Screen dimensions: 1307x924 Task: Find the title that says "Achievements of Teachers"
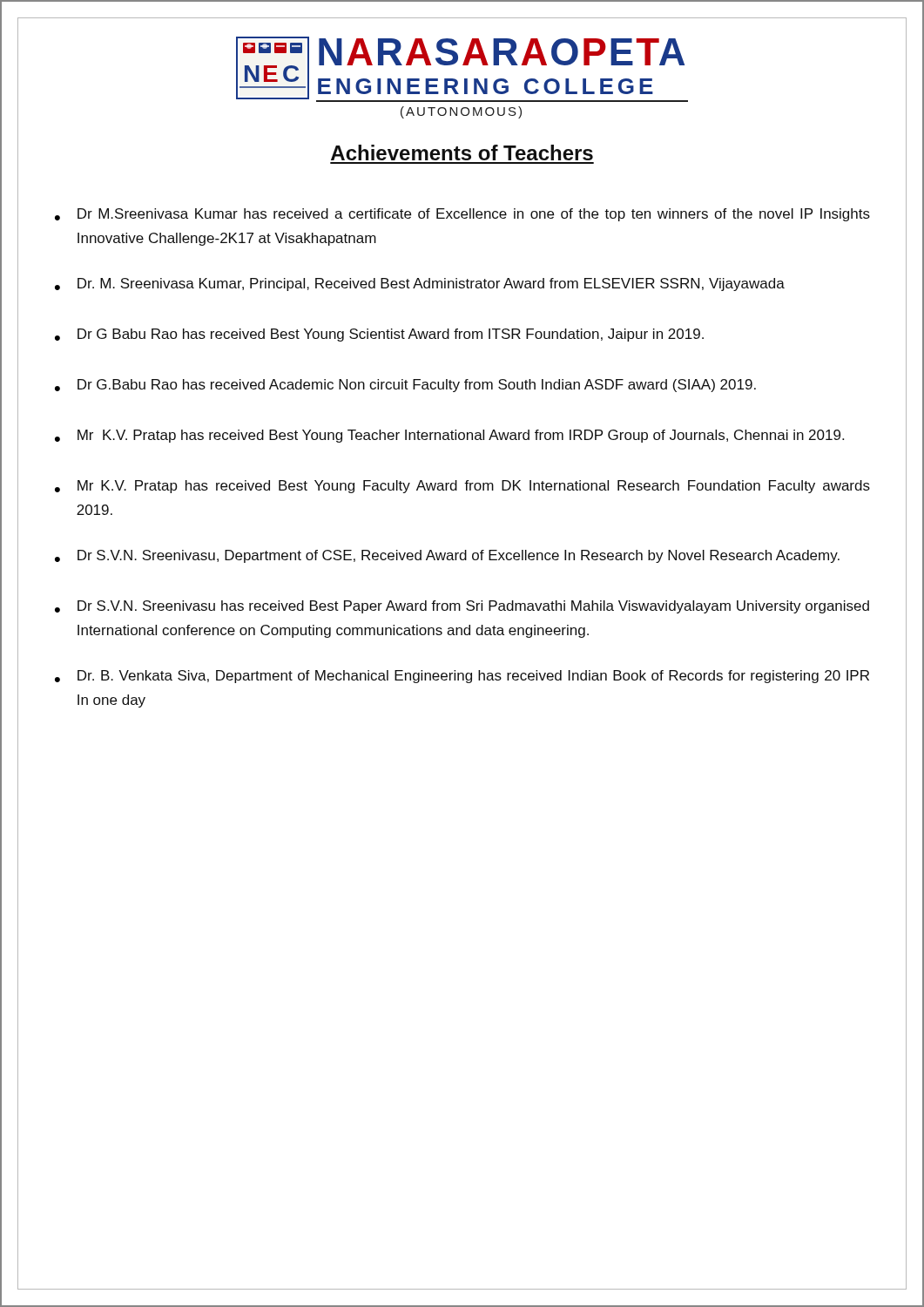pos(462,153)
